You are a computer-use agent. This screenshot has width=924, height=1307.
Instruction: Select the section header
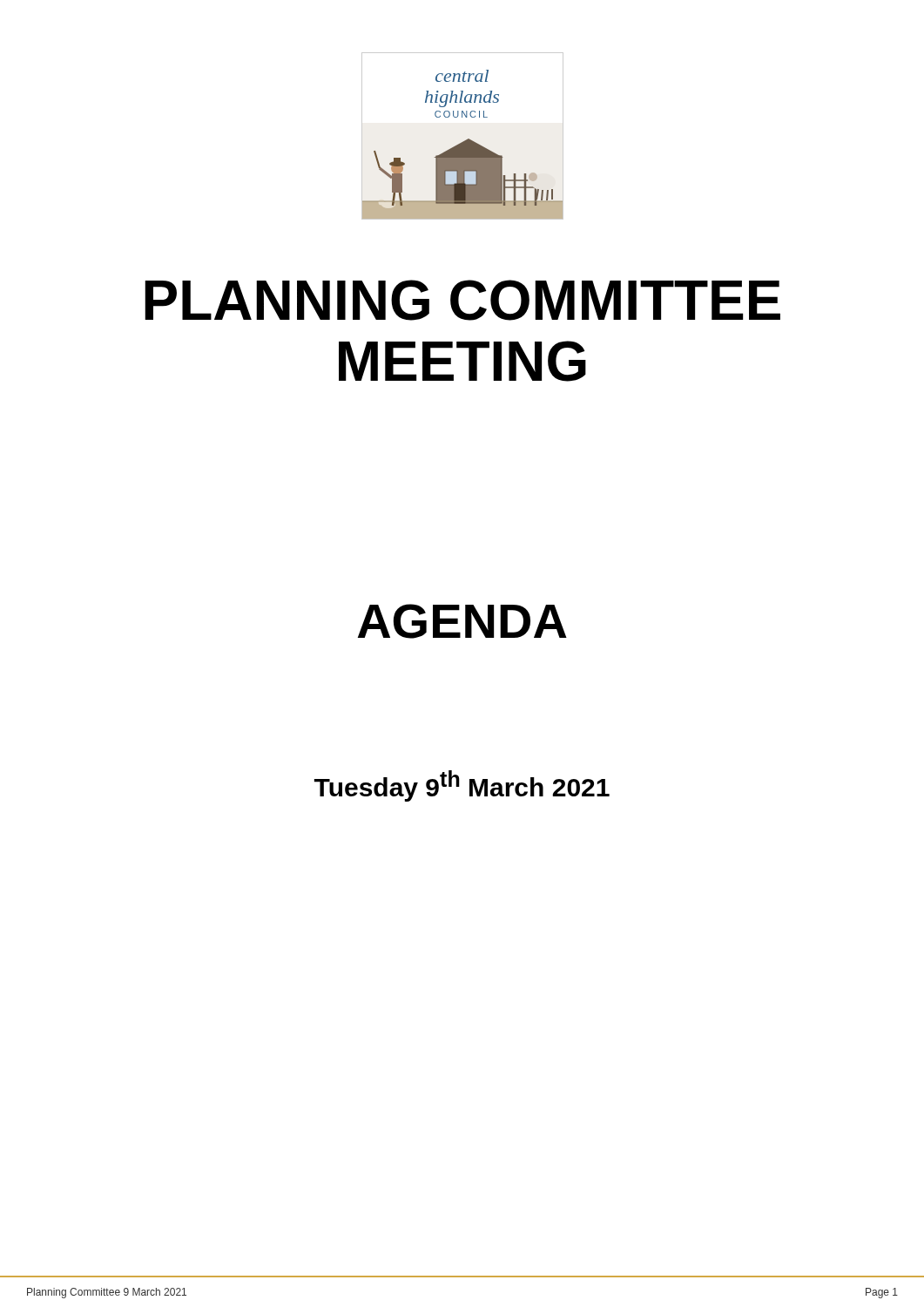pyautogui.click(x=462, y=621)
